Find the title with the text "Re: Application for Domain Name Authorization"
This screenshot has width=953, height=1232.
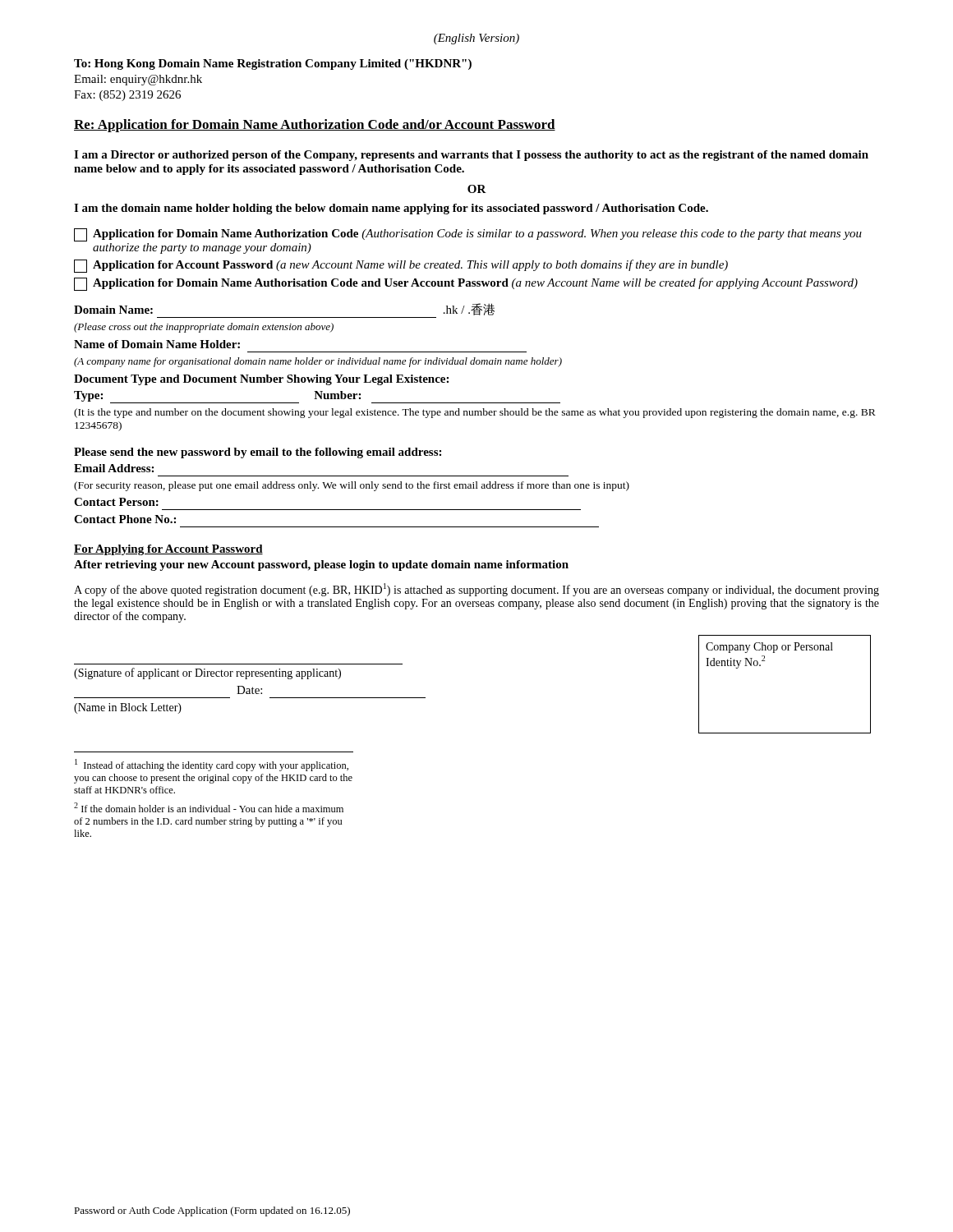click(x=314, y=124)
